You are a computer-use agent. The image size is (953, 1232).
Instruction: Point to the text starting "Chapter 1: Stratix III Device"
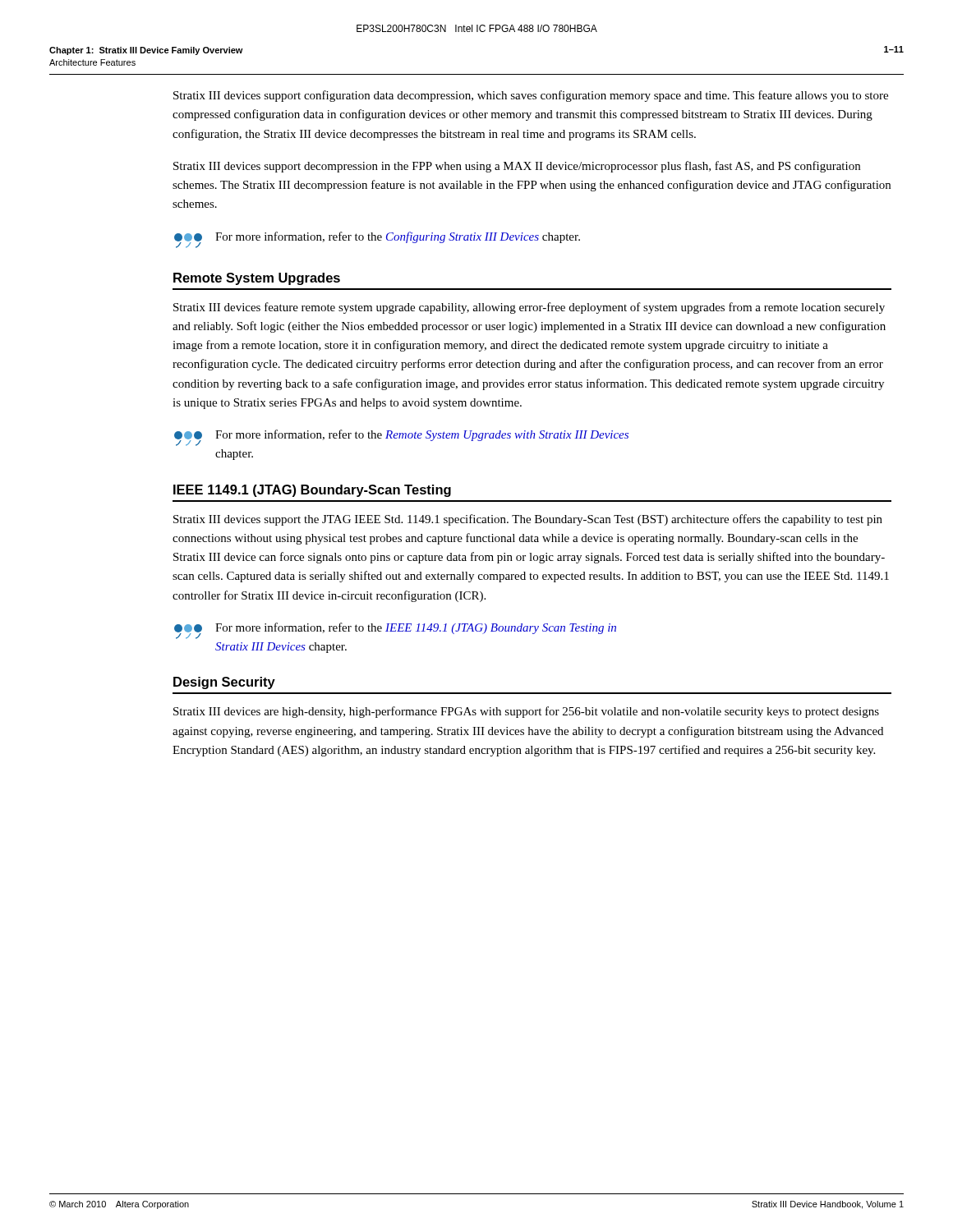(146, 56)
